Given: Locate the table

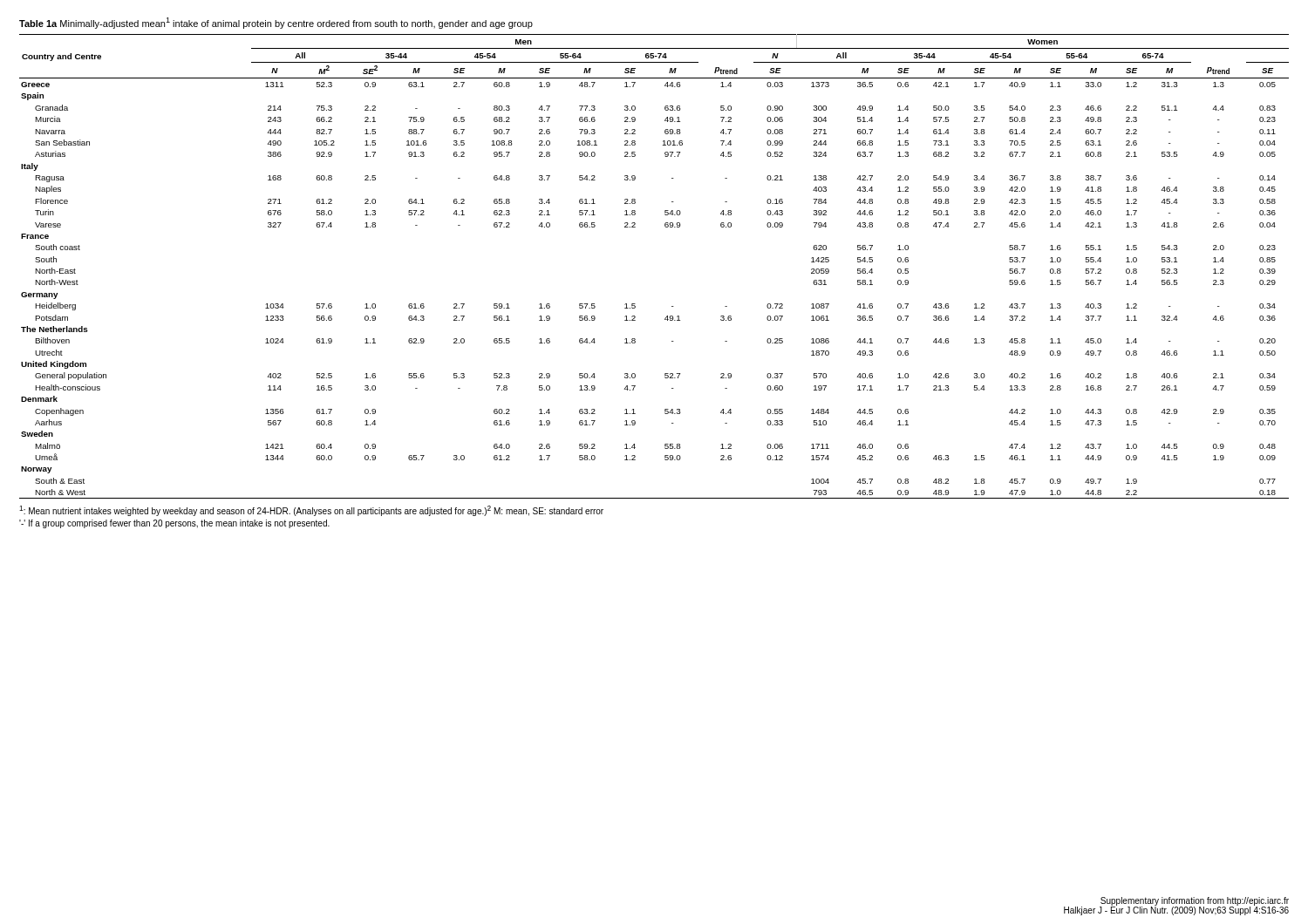Looking at the screenshot, I should click(654, 266).
